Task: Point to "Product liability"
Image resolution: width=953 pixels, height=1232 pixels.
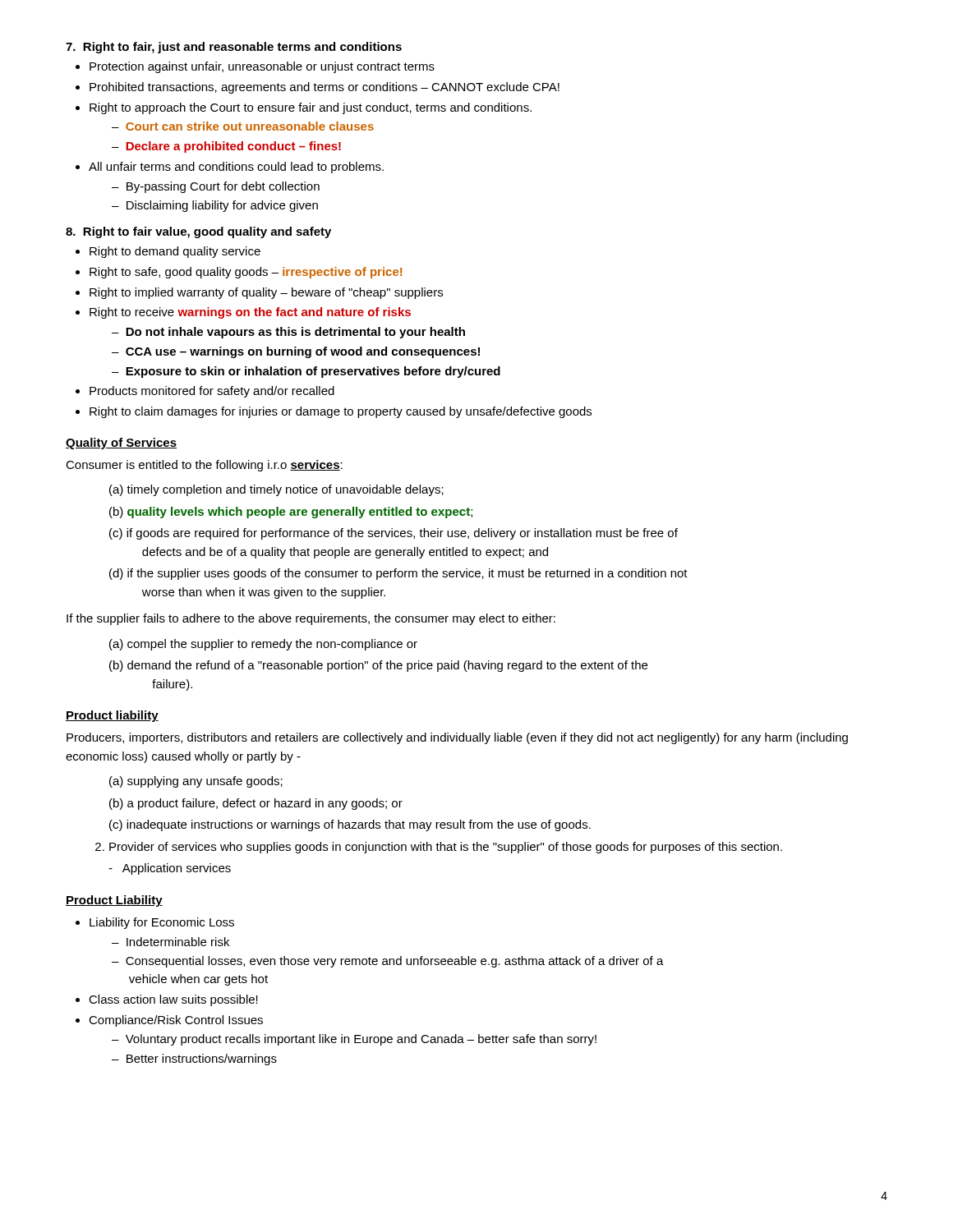Action: pos(112,715)
